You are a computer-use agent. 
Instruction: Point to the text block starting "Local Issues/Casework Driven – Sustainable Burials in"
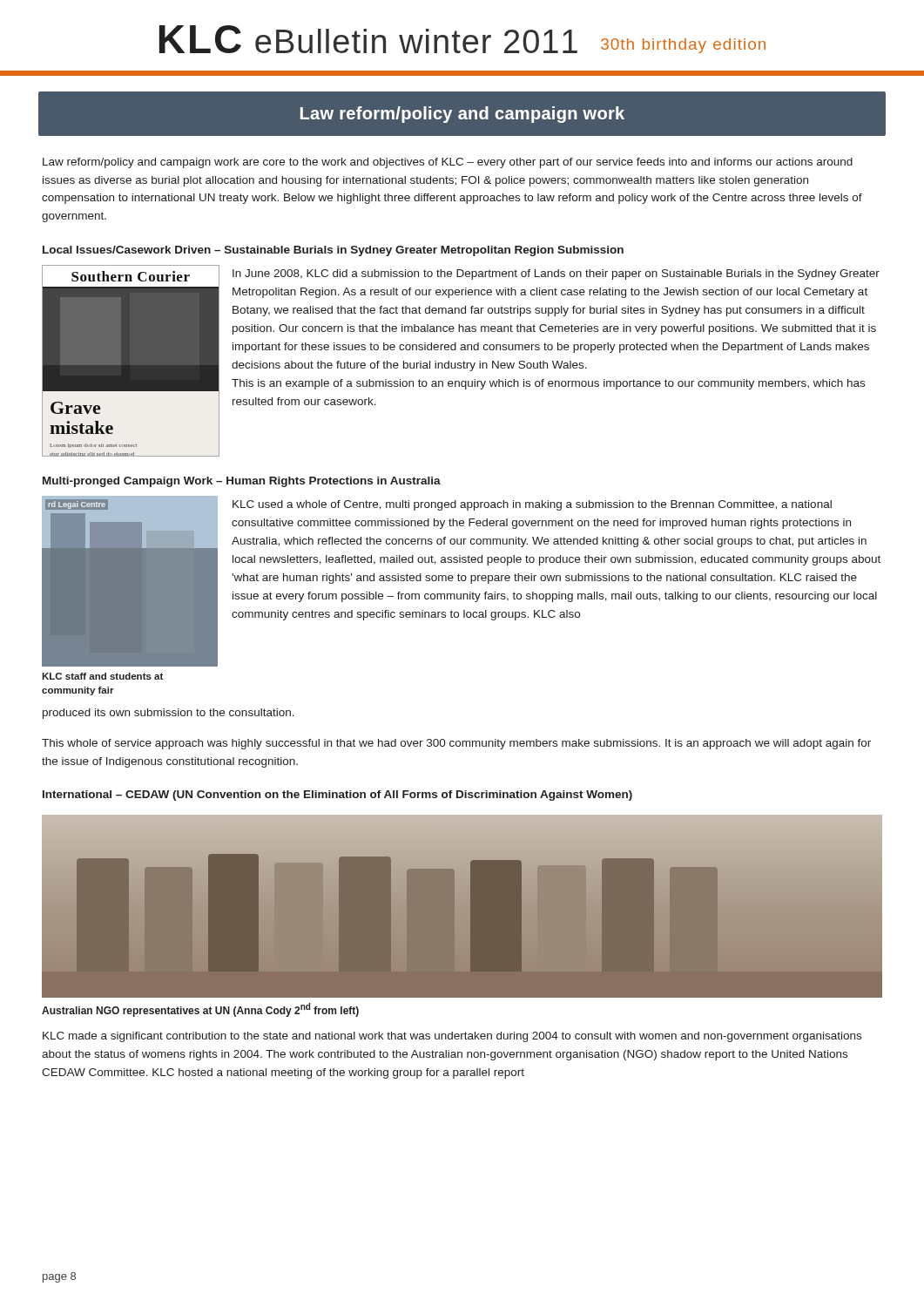pyautogui.click(x=333, y=250)
